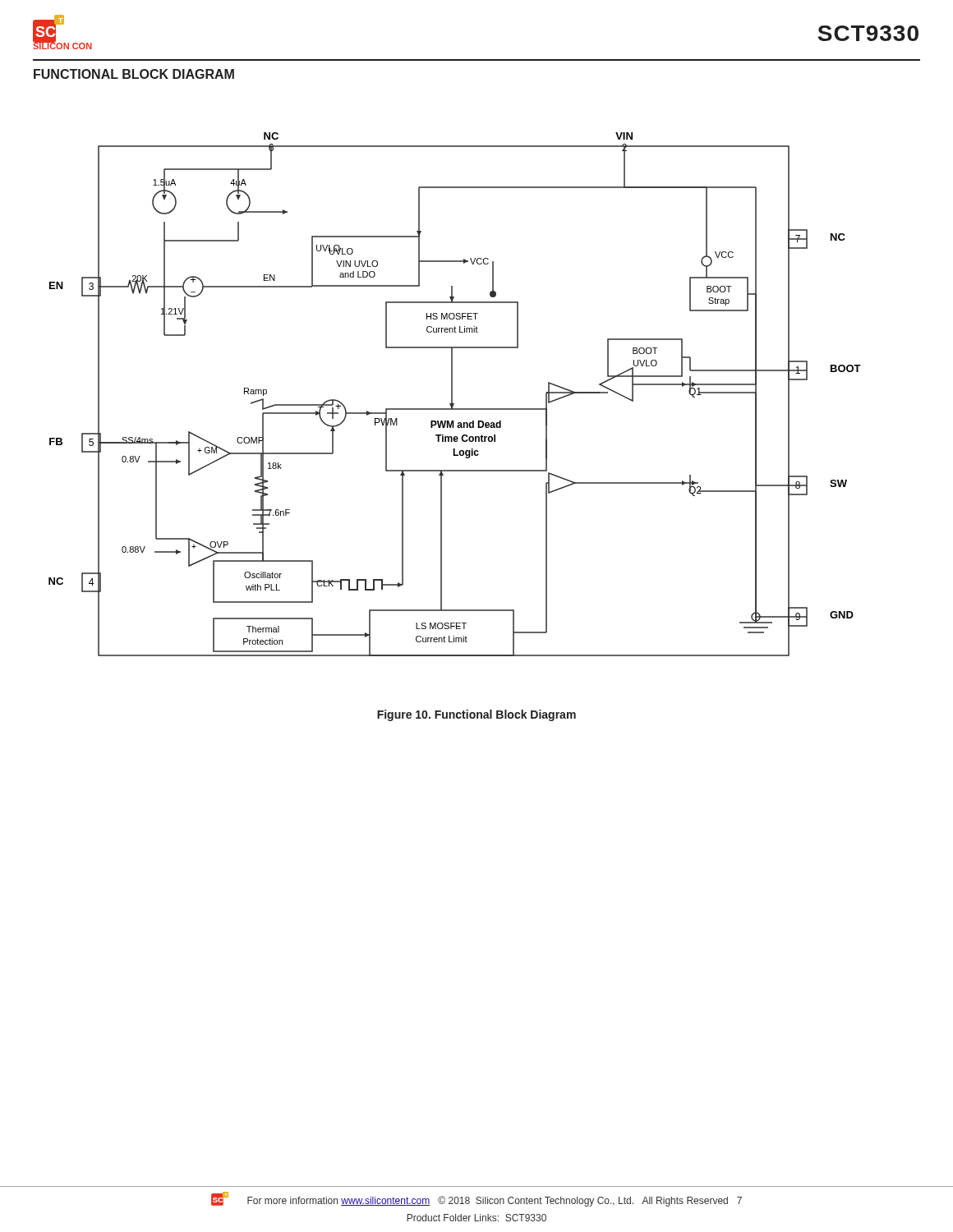Select the schematic
This screenshot has height=1232, width=953.
[476, 393]
